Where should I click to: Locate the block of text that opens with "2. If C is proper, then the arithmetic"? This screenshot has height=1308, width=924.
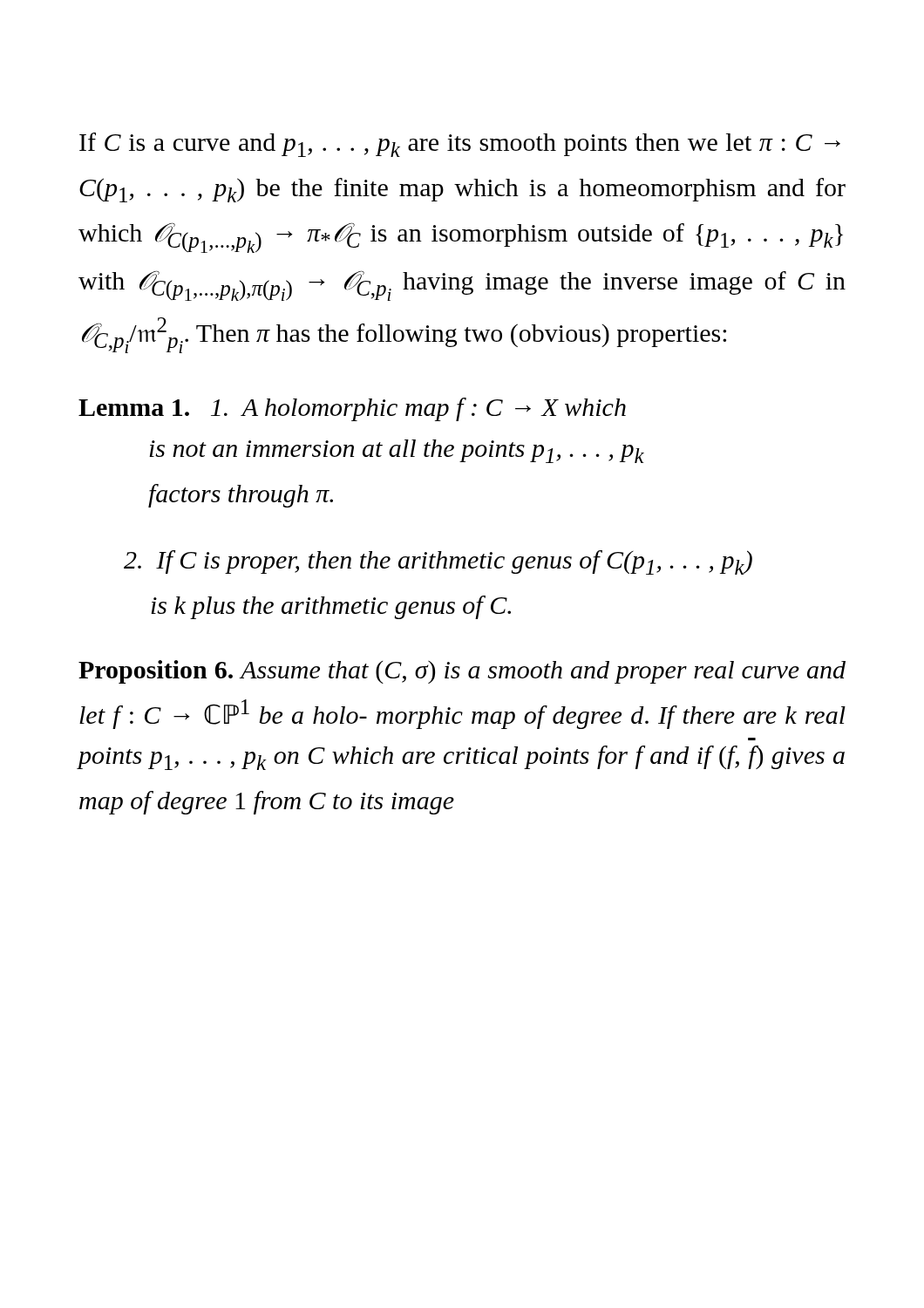(x=438, y=582)
